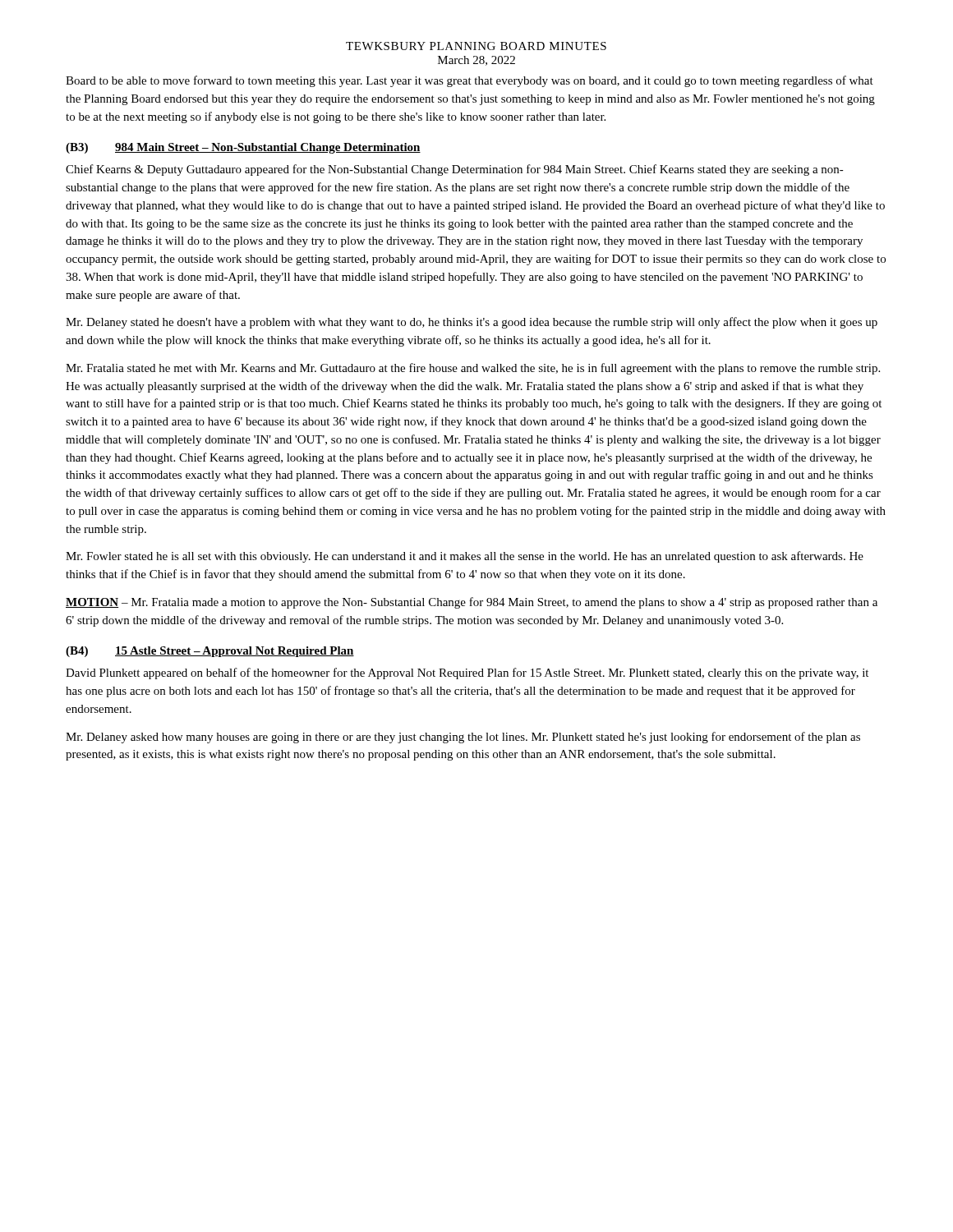The width and height of the screenshot is (953, 1232).
Task: Navigate to the block starting "Chief Kearns & Deputy Guttadauro"
Action: pos(476,233)
